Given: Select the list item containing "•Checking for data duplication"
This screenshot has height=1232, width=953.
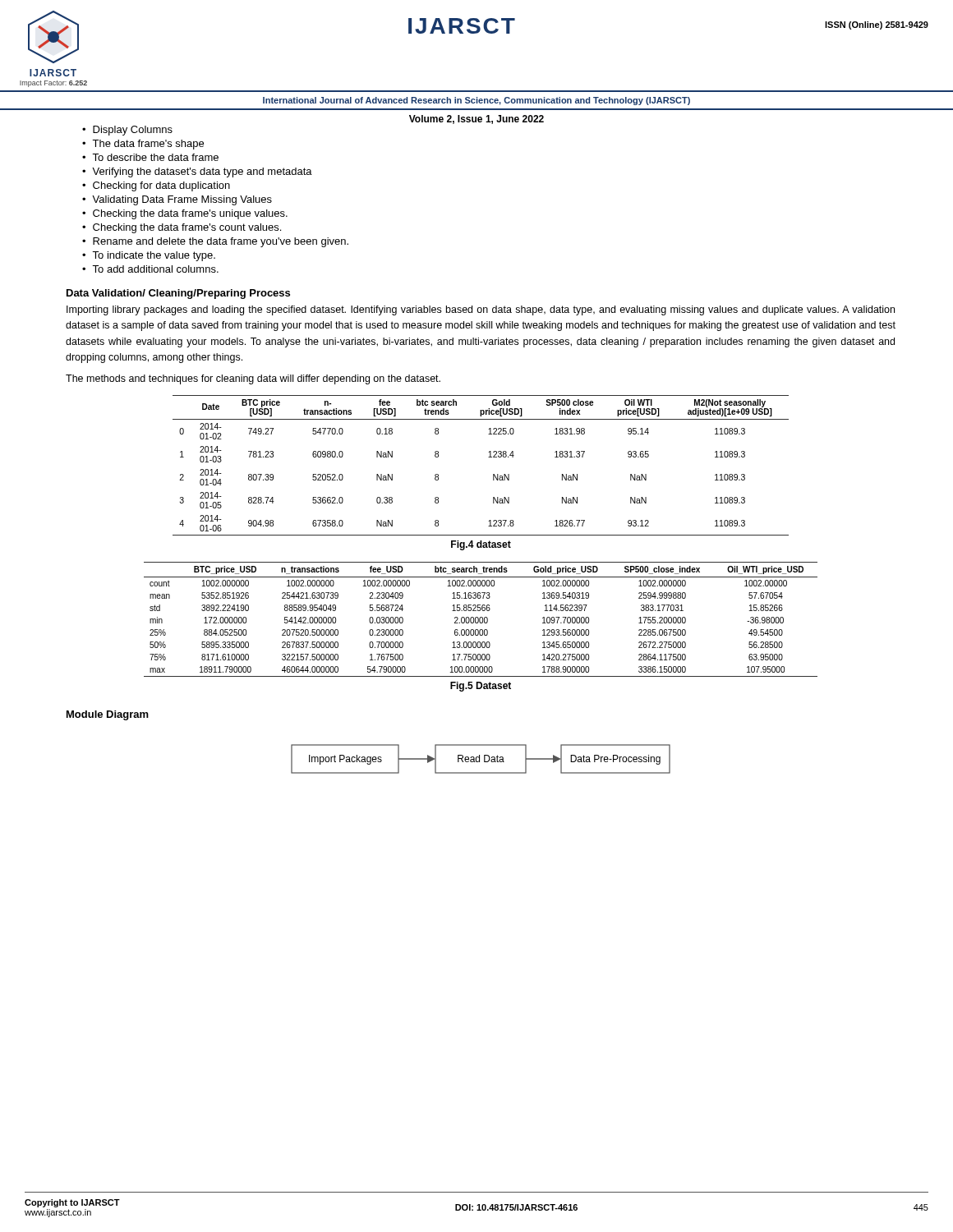Looking at the screenshot, I should pos(156,185).
